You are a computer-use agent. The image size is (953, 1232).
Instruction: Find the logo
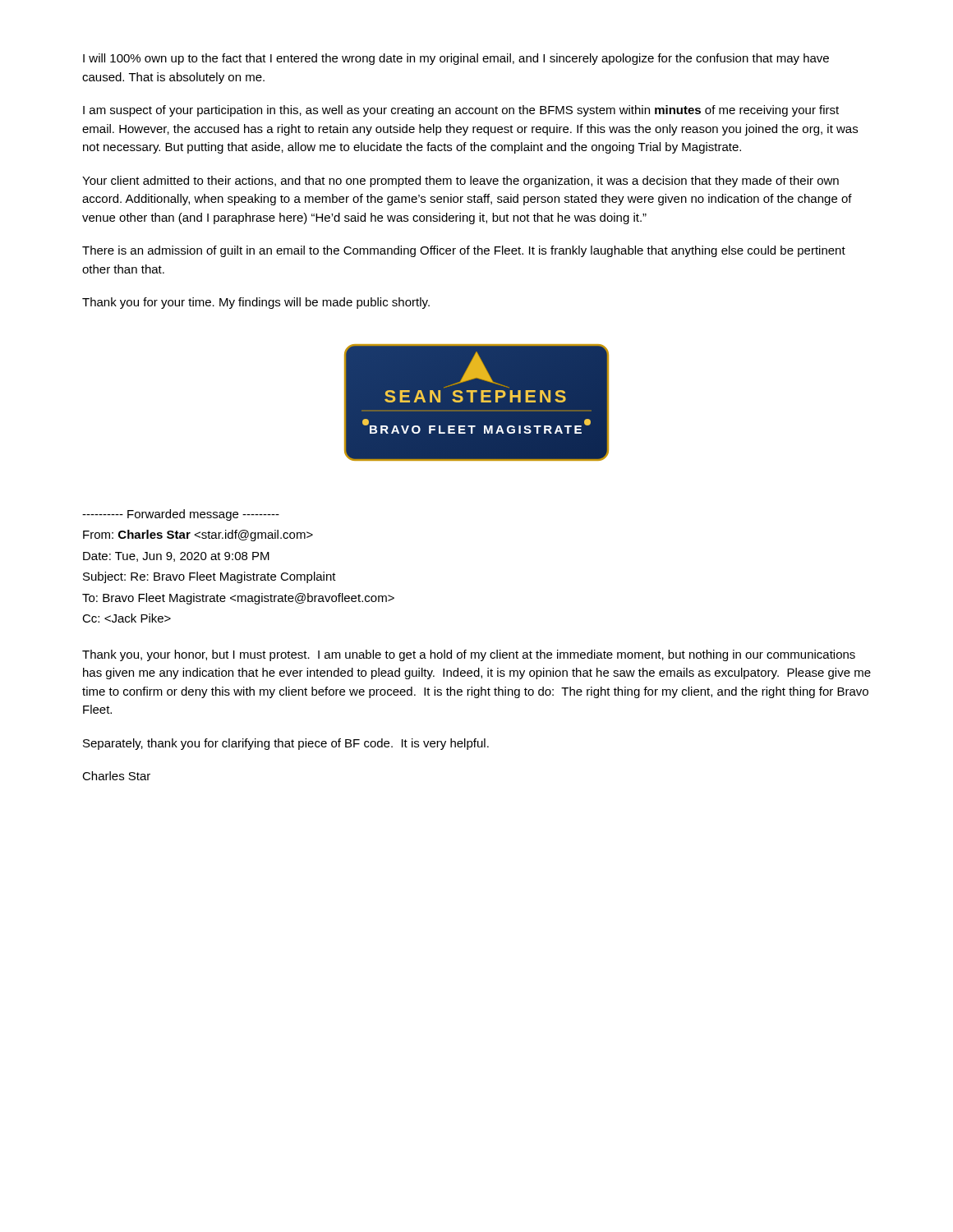tap(476, 403)
